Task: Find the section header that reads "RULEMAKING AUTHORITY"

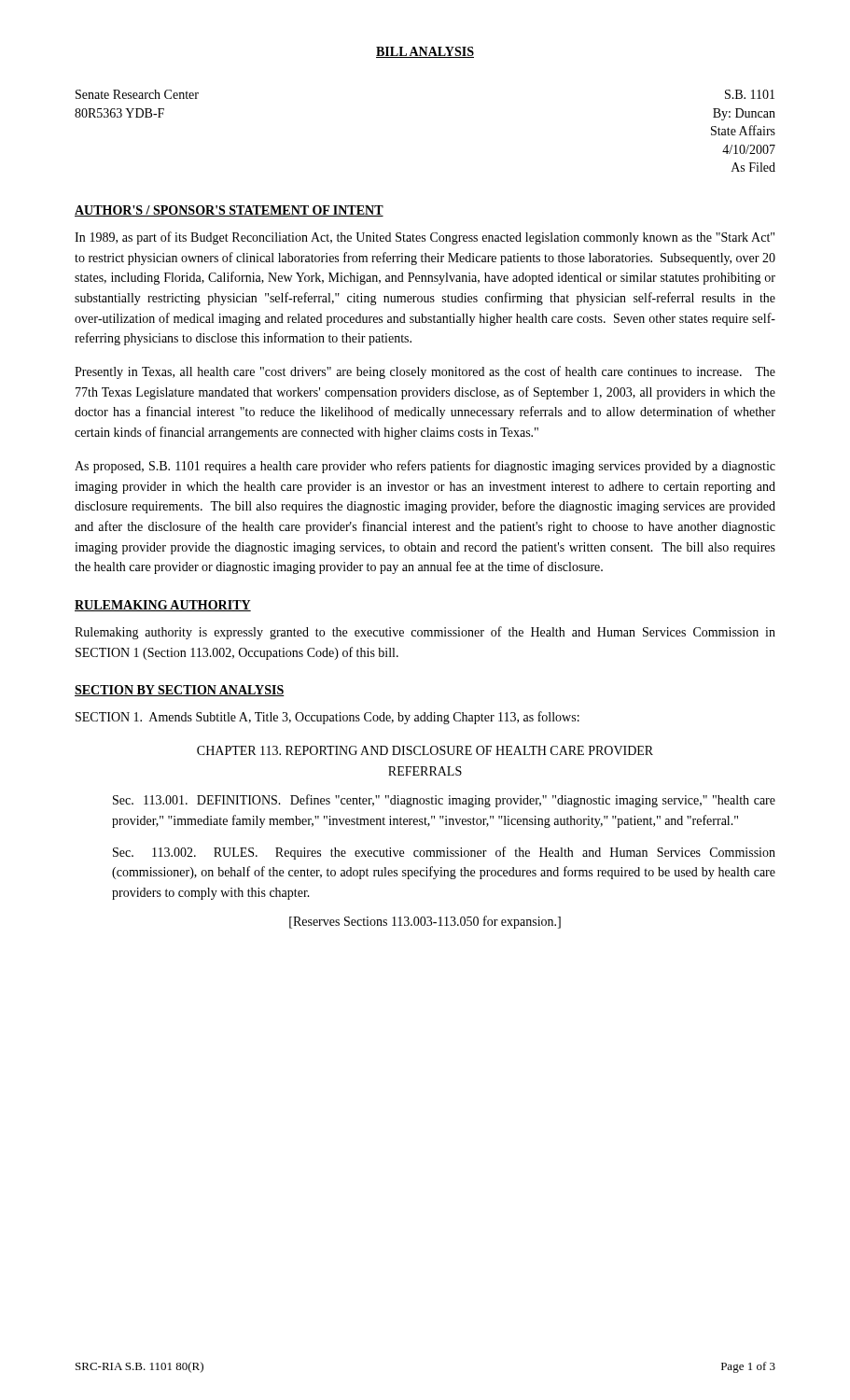Action: coord(163,605)
